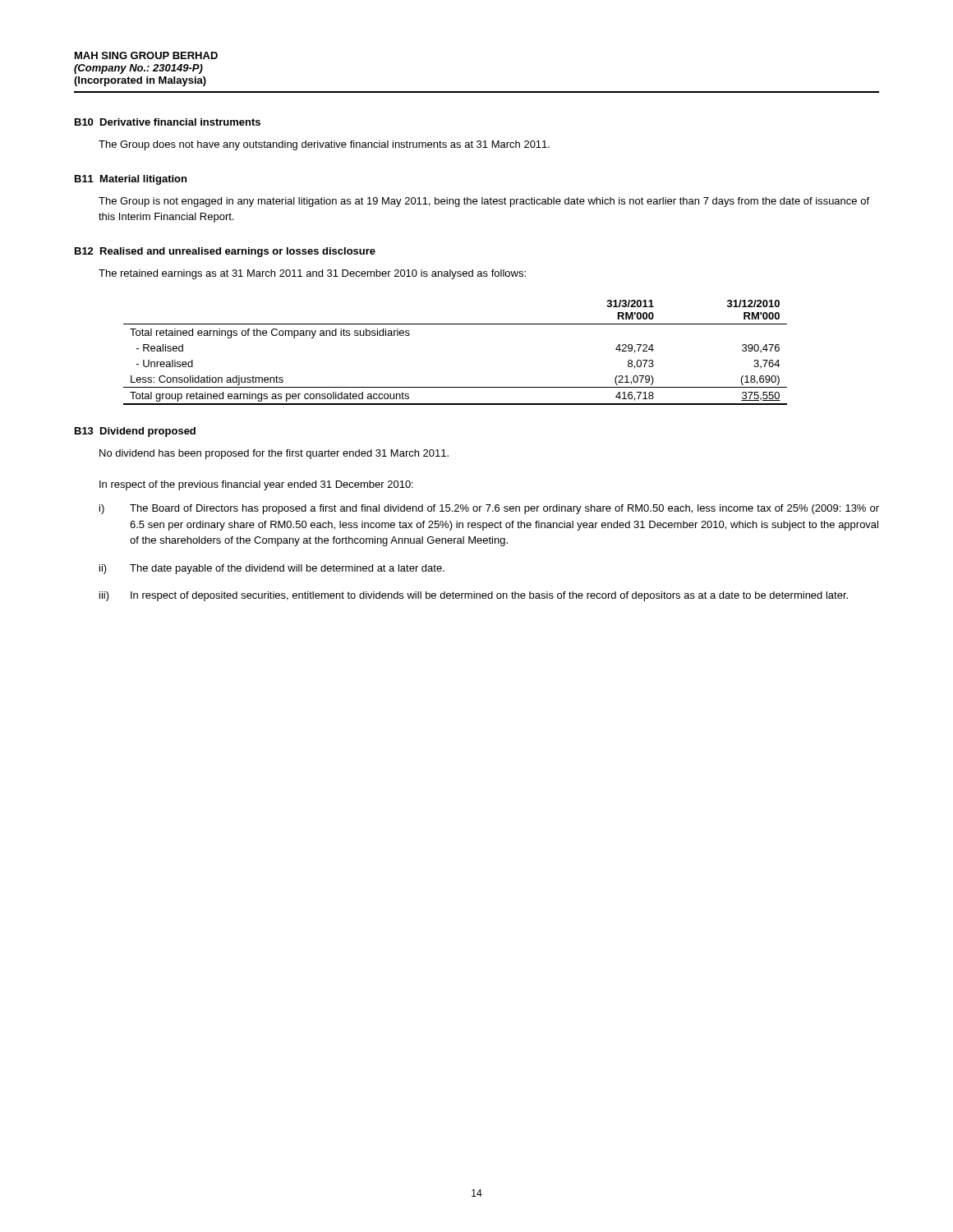Point to the text block starting "iii) In respect of deposited securities, entitlement to"

(489, 595)
